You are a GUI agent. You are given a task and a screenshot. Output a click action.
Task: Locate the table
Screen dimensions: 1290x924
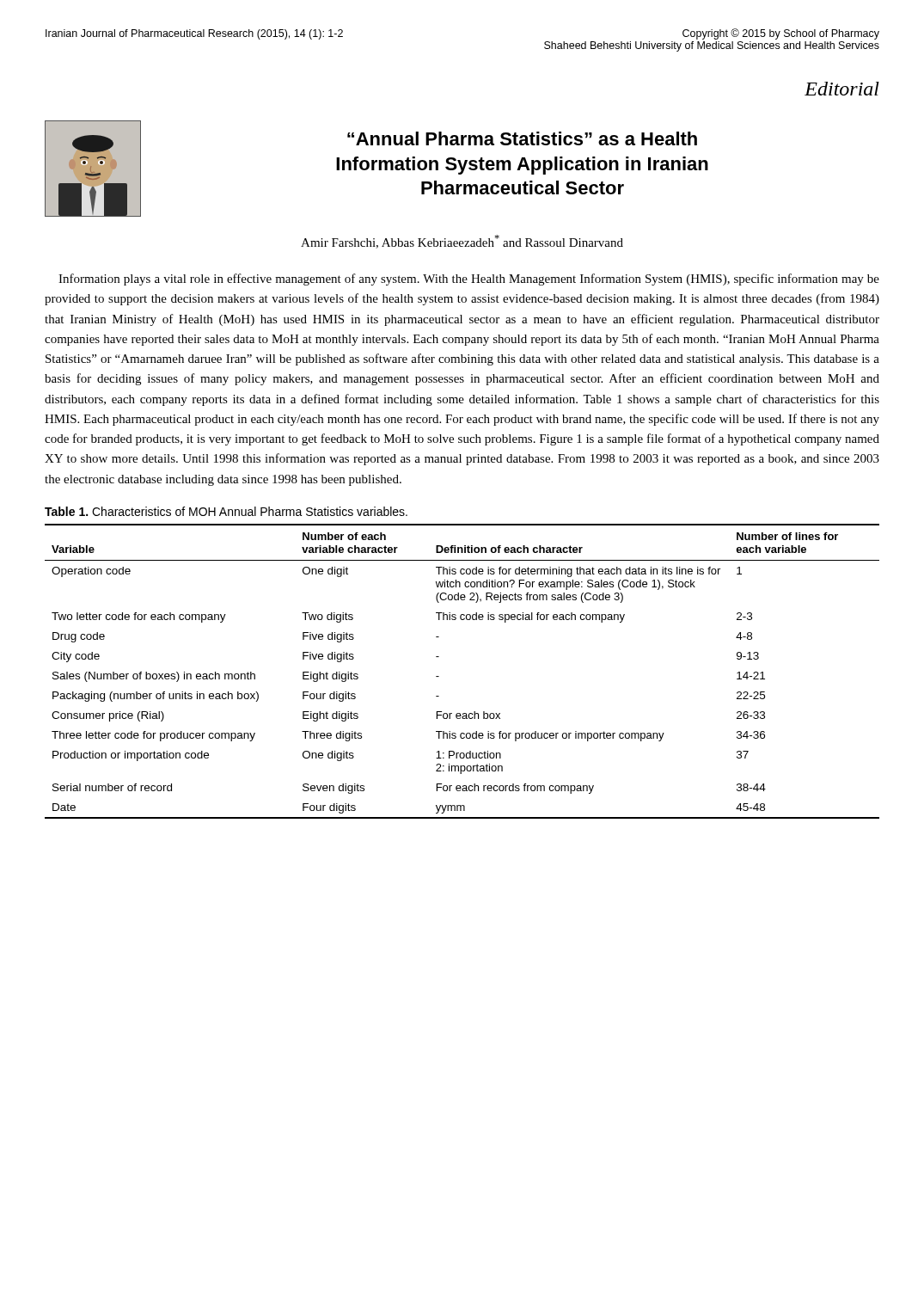462,671
